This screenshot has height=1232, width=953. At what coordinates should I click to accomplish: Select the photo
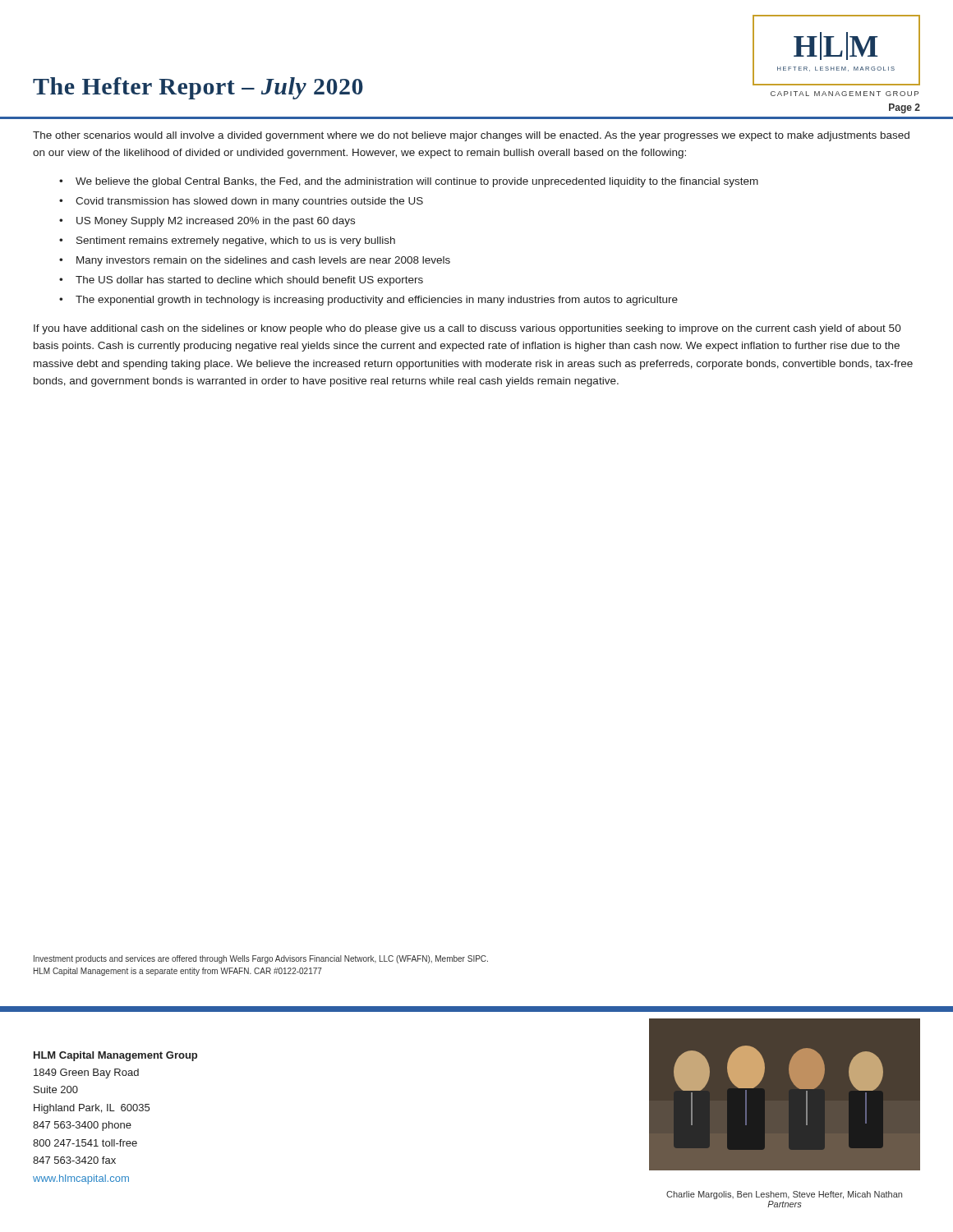click(x=785, y=1096)
